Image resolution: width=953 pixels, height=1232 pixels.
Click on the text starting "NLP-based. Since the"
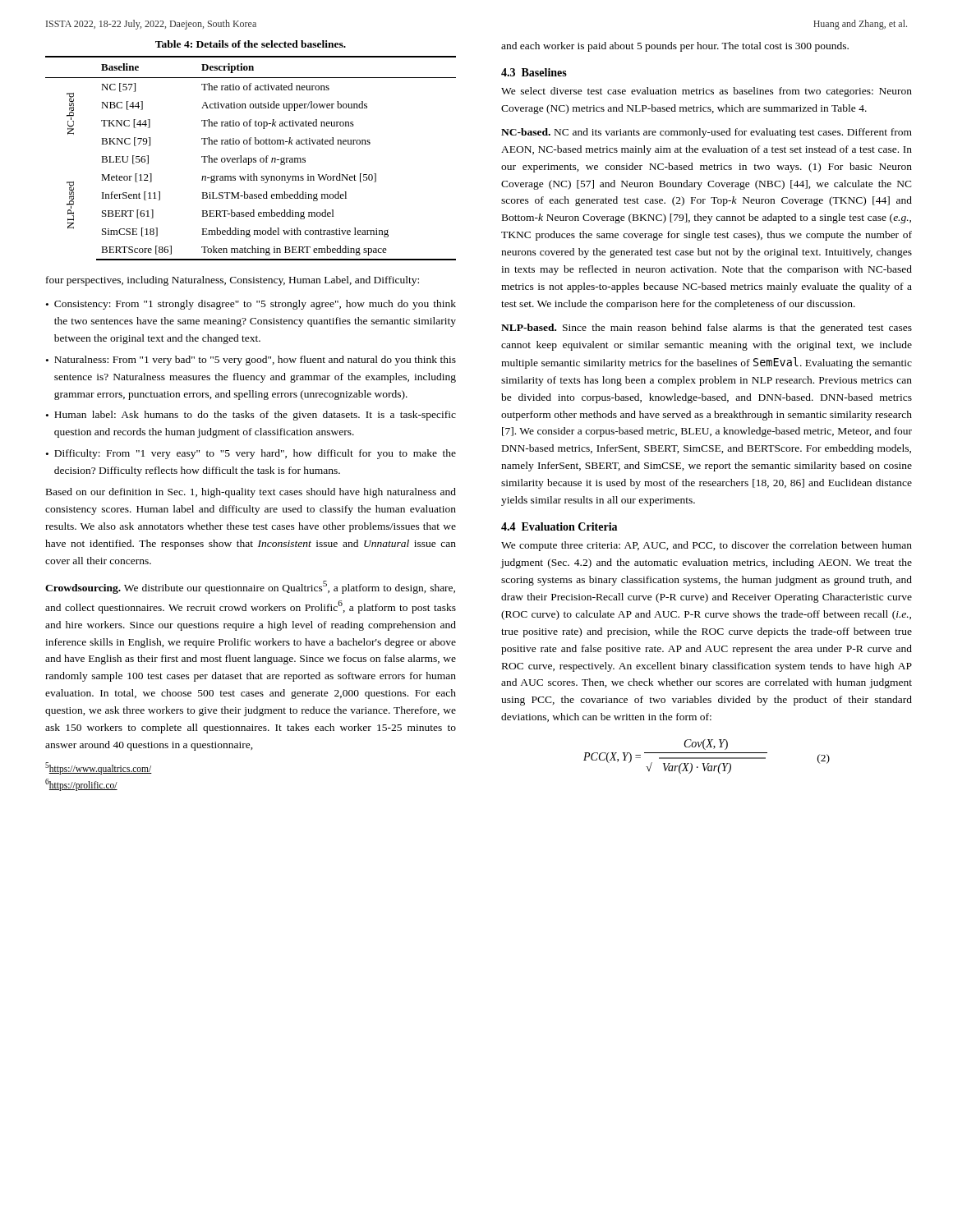pos(707,414)
